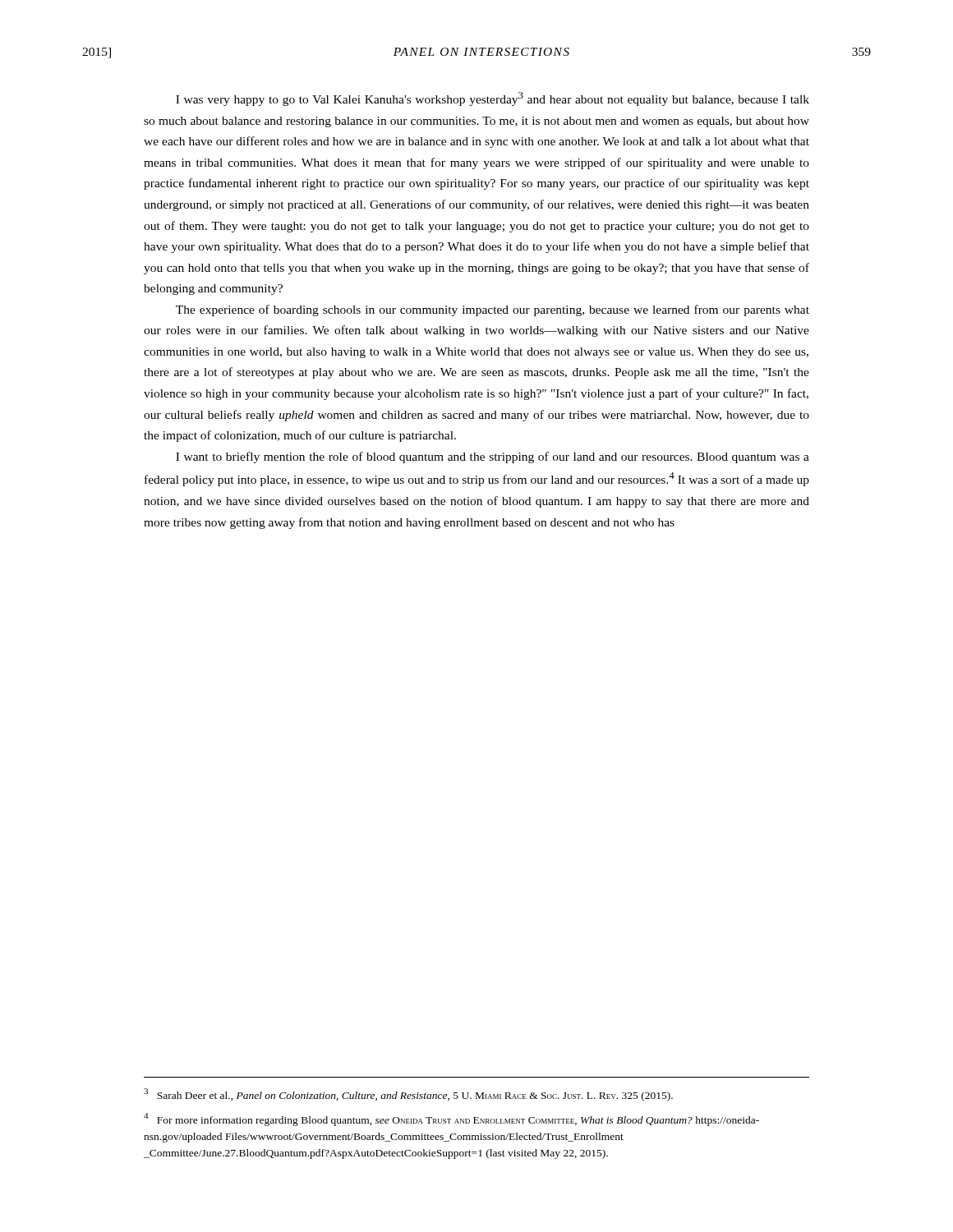Viewport: 953px width, 1232px height.
Task: Navigate to the passage starting "4 For more information"
Action: click(452, 1134)
